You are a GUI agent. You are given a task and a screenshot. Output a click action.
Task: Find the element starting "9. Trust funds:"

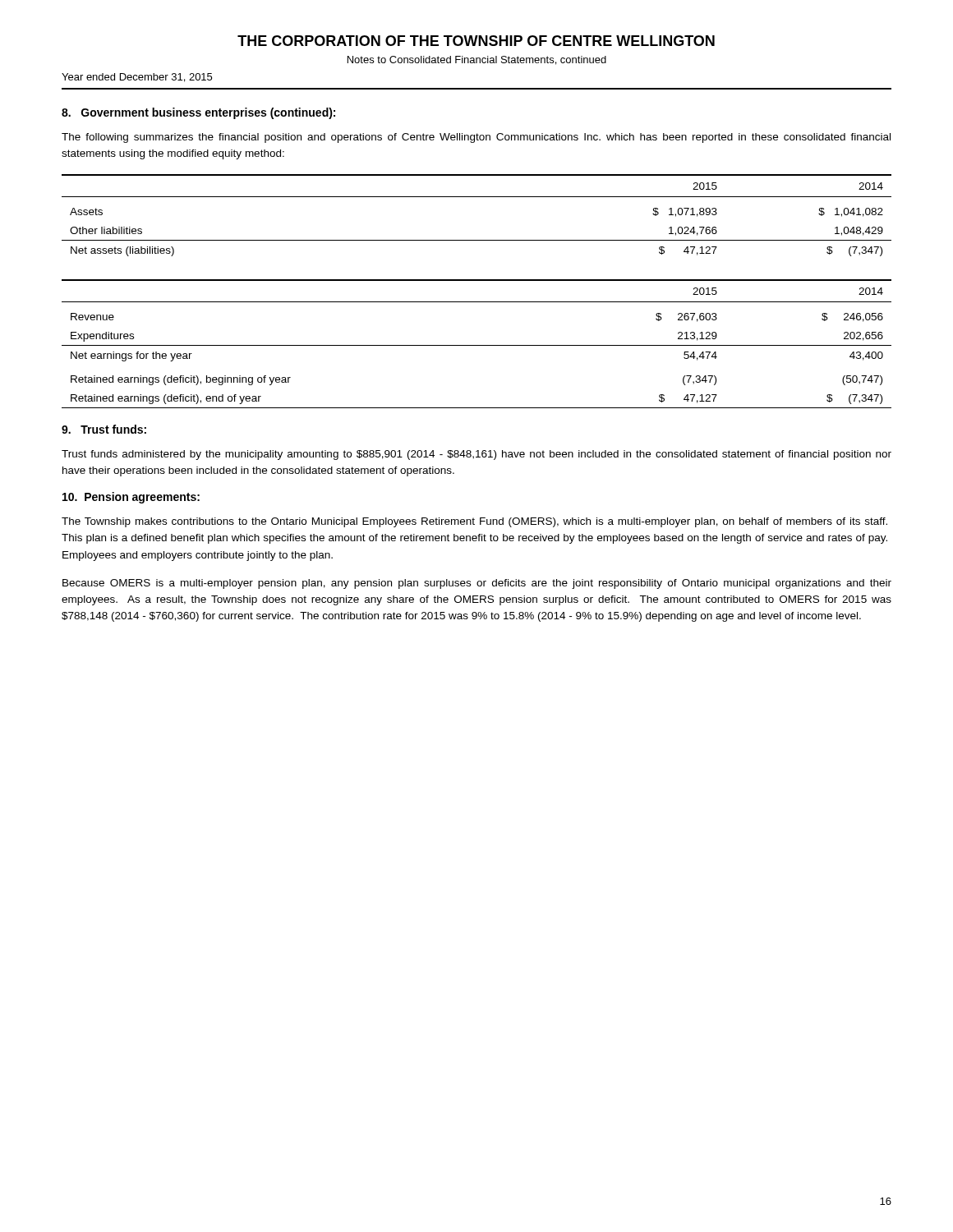click(x=104, y=429)
